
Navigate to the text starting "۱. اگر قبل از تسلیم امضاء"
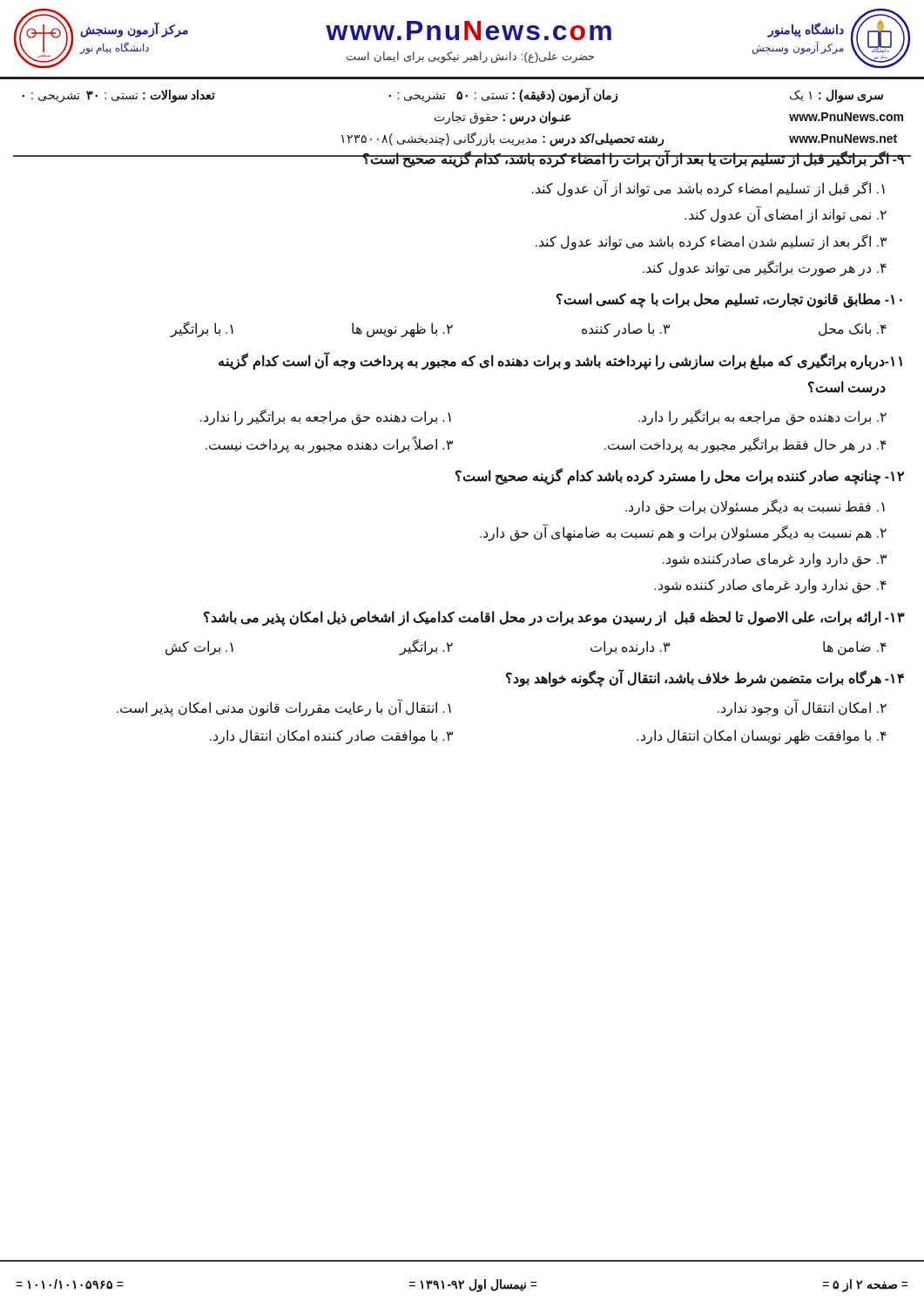pyautogui.click(x=709, y=189)
